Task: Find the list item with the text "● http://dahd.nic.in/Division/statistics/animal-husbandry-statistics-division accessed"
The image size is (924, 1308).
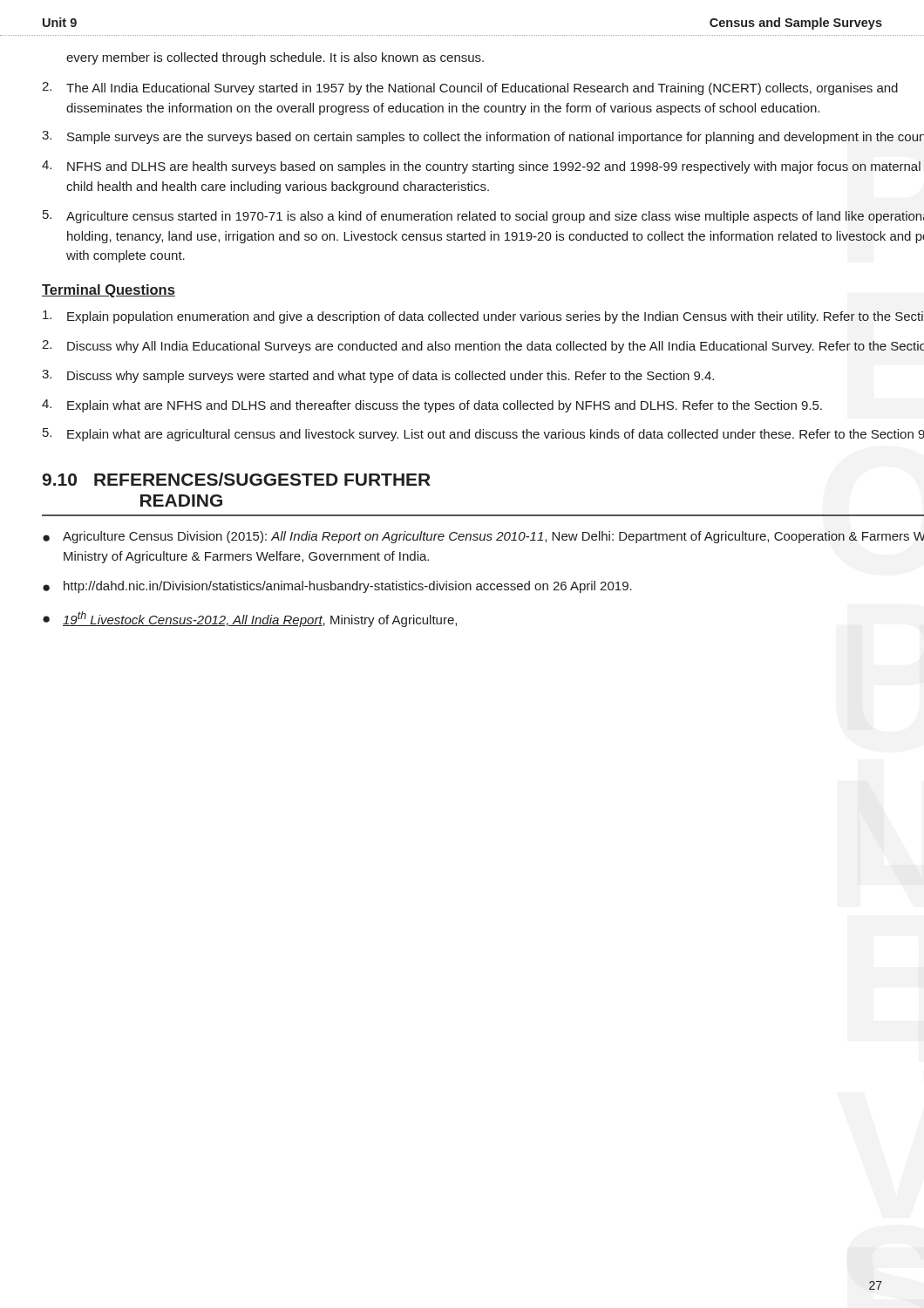Action: [x=483, y=587]
